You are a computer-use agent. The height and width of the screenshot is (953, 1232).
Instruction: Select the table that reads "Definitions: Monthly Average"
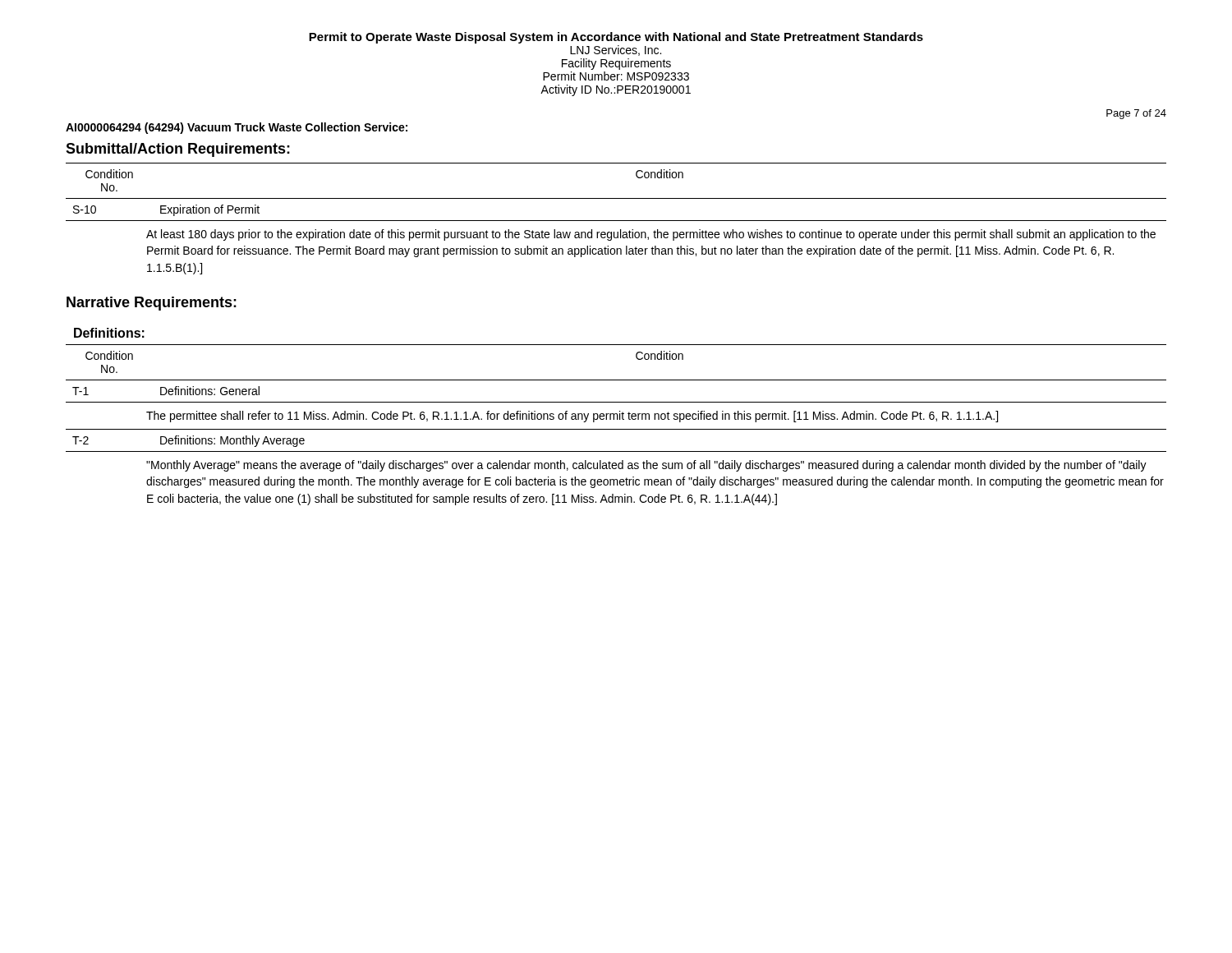coord(616,441)
